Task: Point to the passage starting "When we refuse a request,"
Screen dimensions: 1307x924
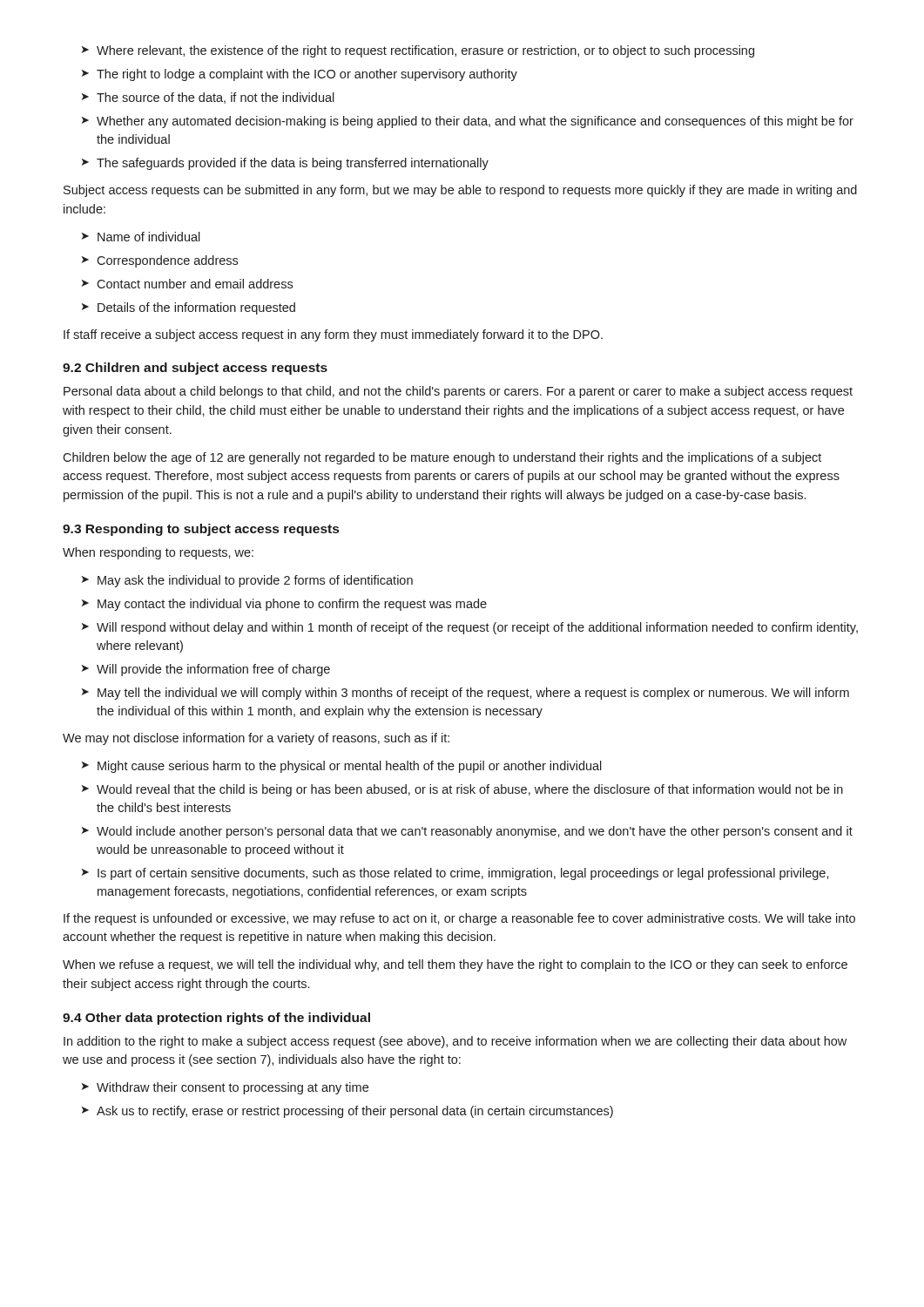Action: coord(455,974)
